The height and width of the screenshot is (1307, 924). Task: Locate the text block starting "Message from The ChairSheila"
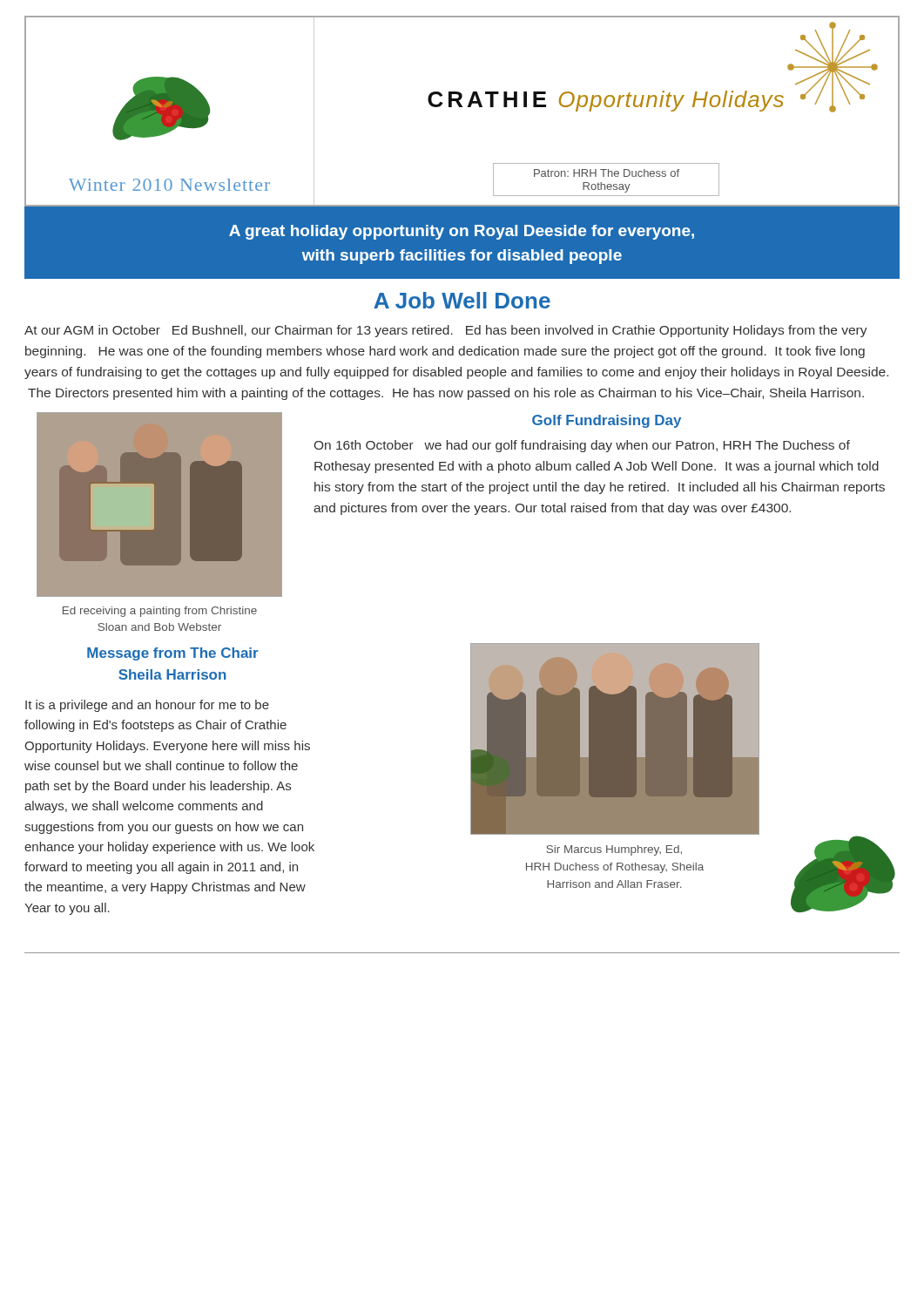tap(172, 664)
